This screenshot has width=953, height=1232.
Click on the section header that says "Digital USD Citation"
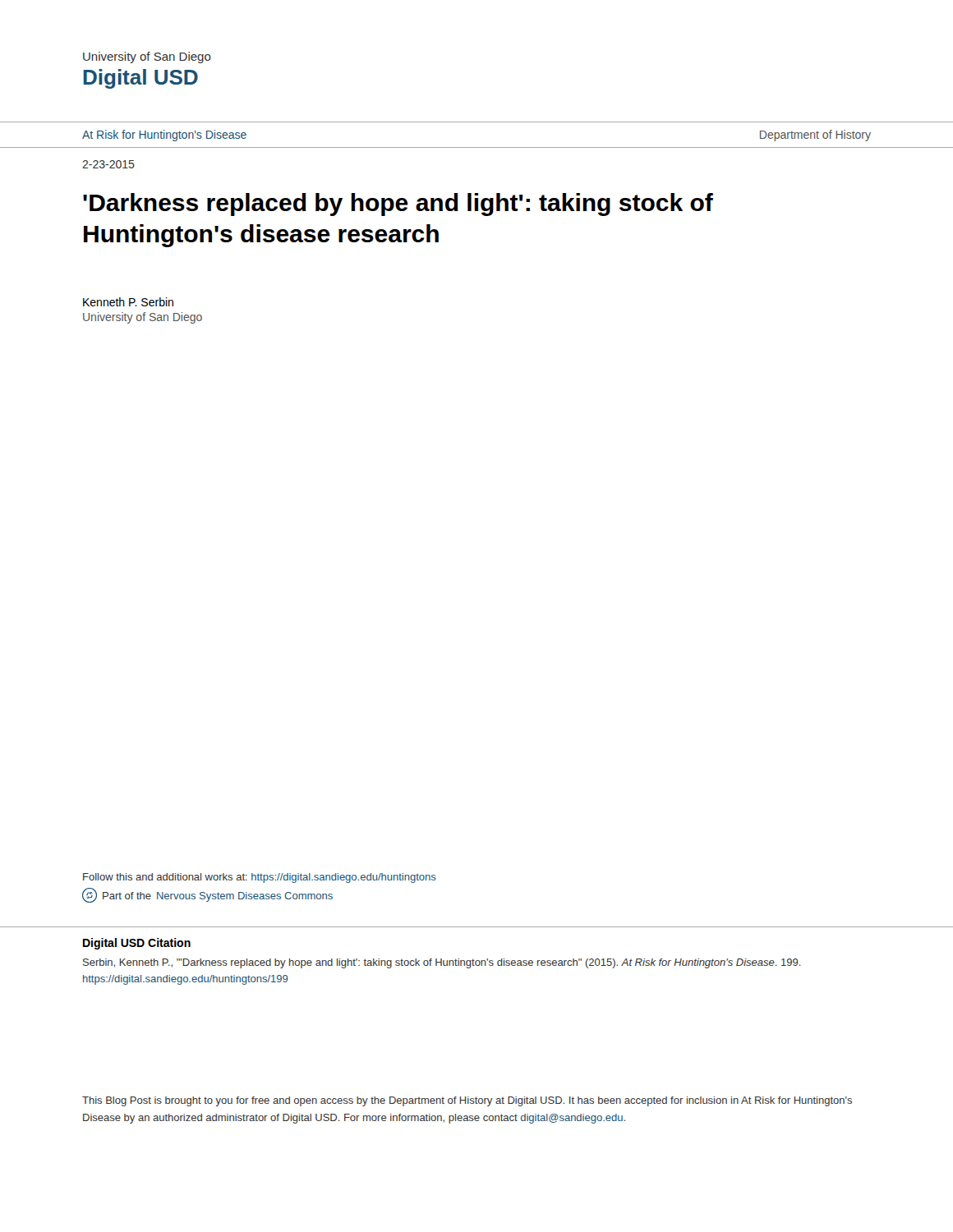coord(136,943)
